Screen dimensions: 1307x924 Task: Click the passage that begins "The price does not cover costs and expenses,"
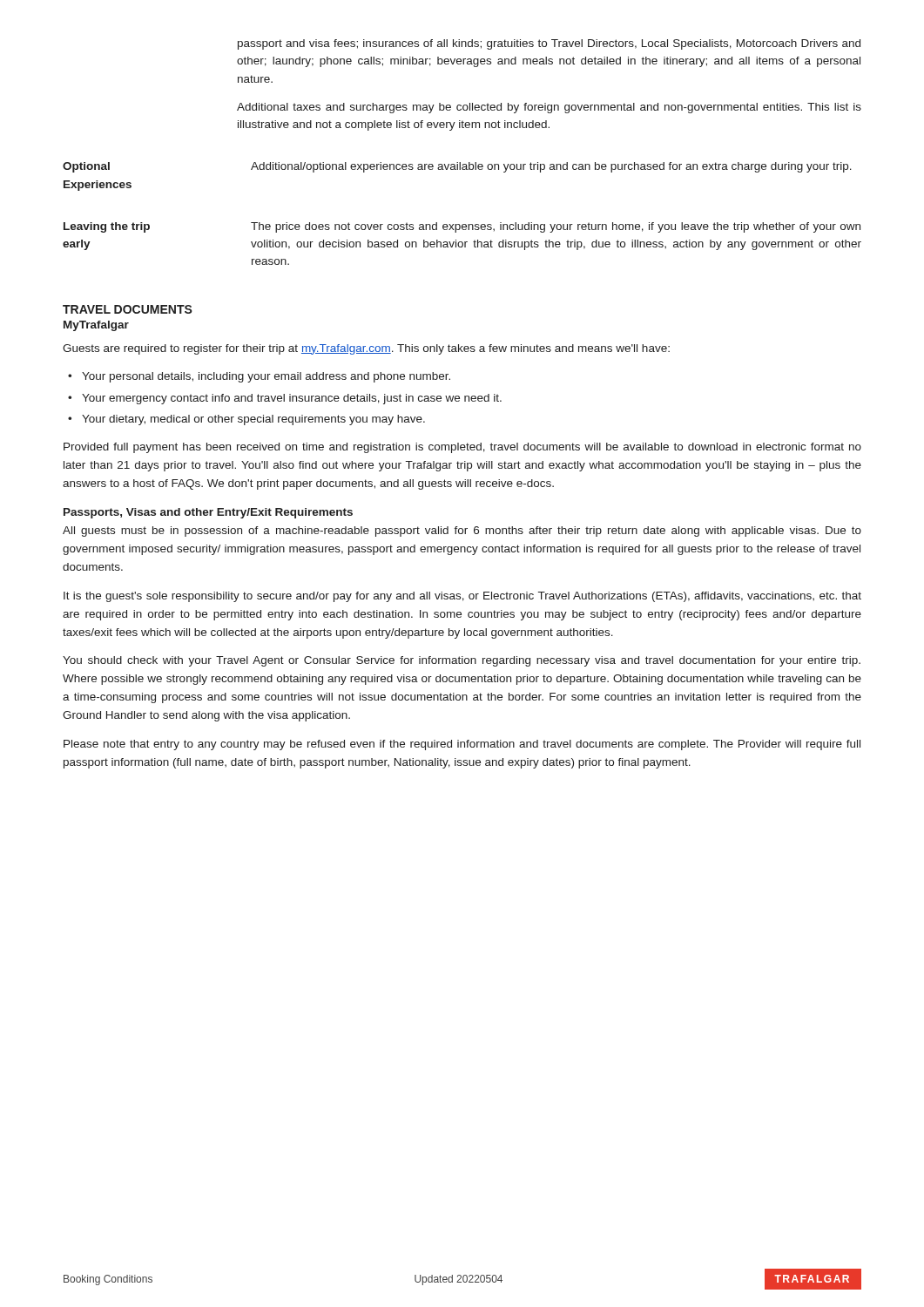[556, 243]
